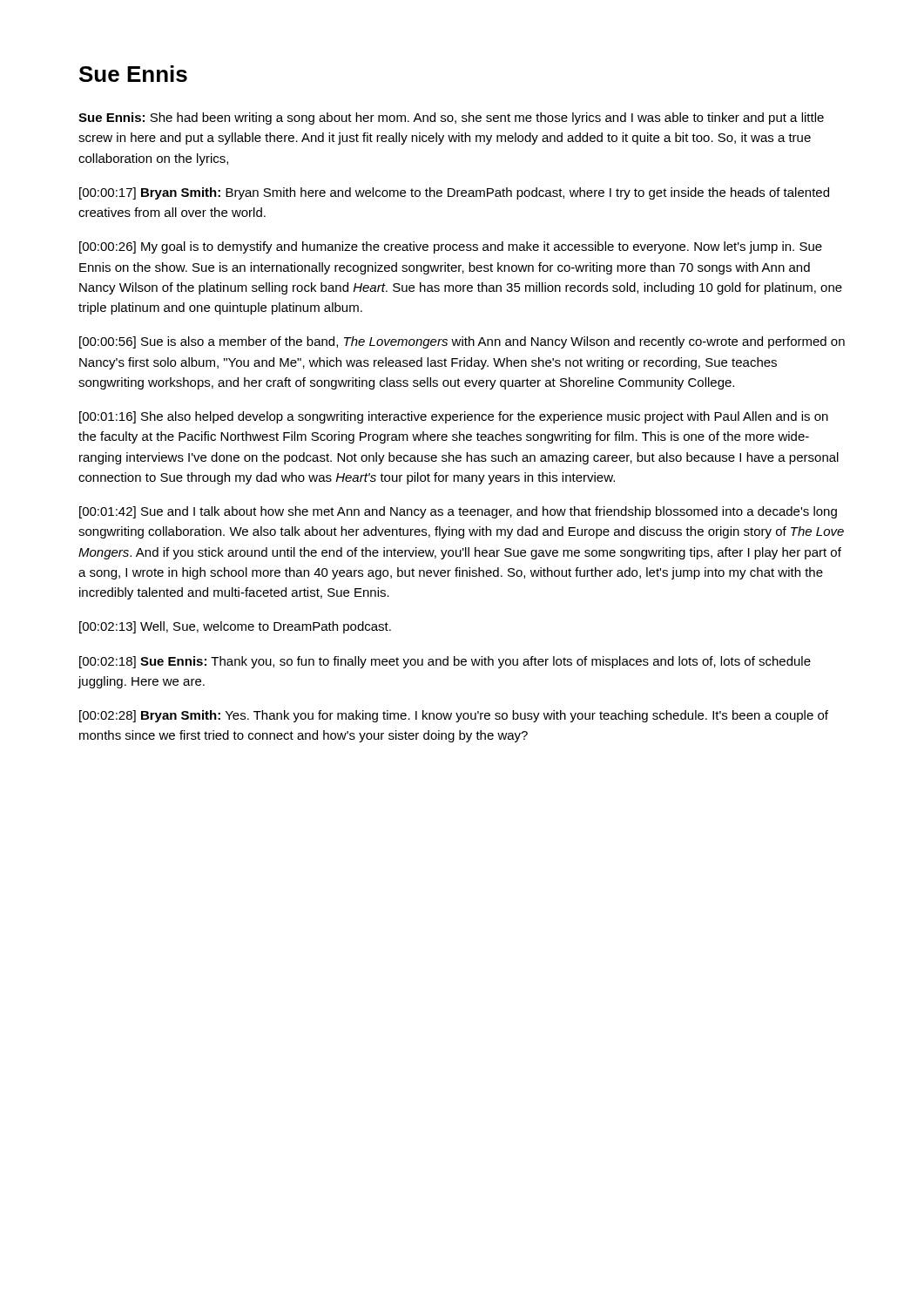Click on the text block containing "[00:02:13] Well, Sue,"
The height and width of the screenshot is (1307, 924).
tap(235, 626)
